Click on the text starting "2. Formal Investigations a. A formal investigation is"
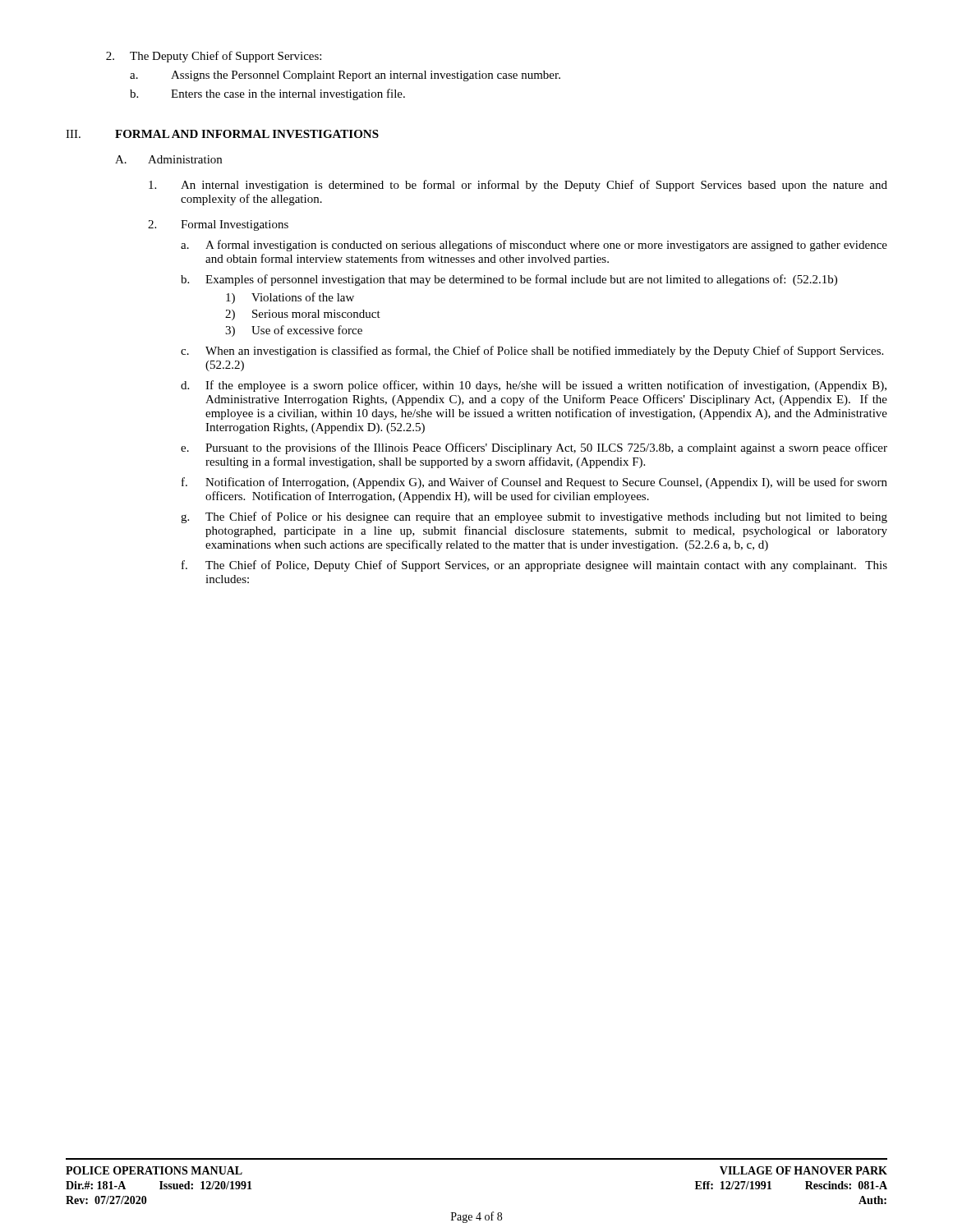This screenshot has height=1232, width=953. [518, 405]
